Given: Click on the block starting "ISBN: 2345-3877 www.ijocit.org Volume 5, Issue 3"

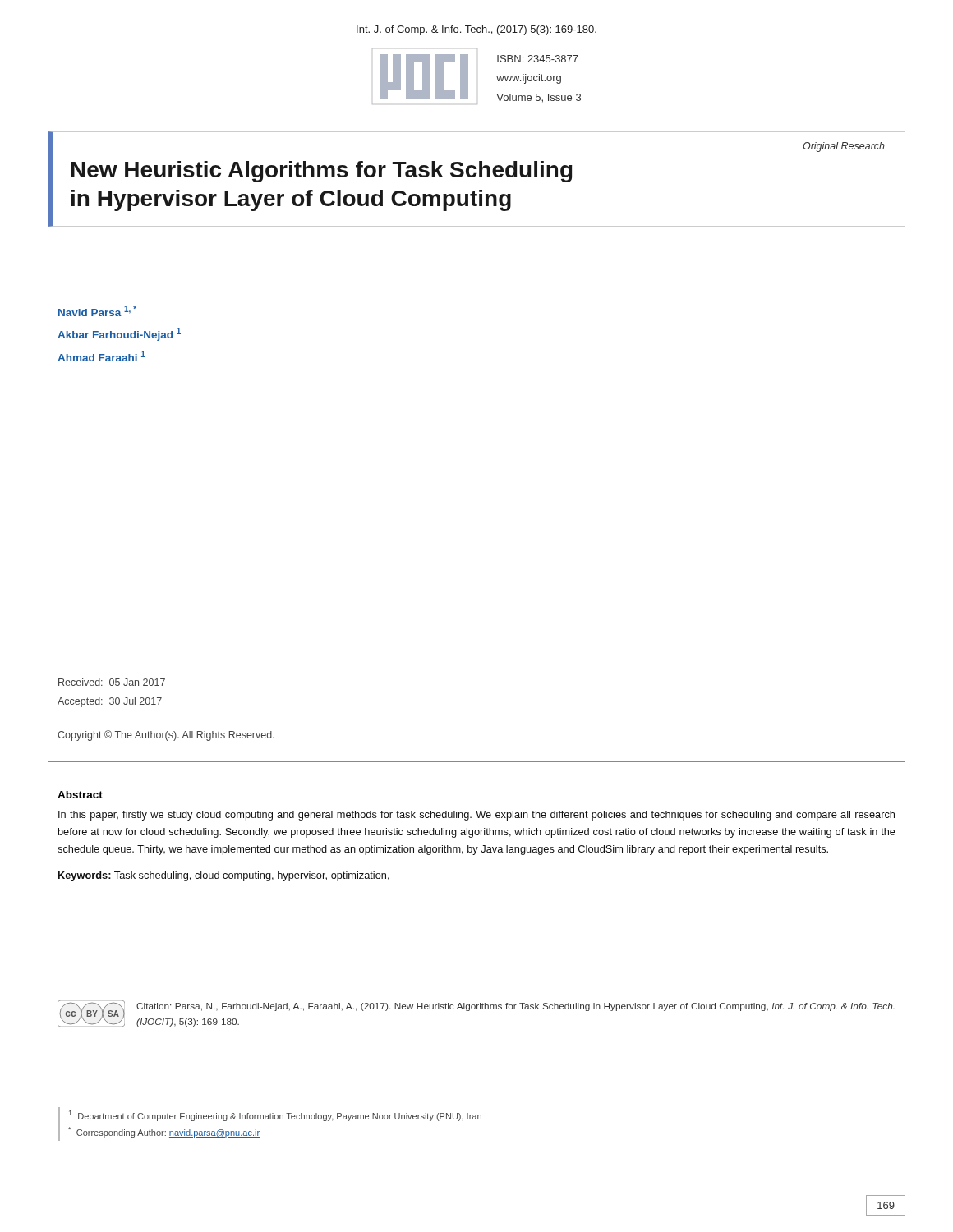Looking at the screenshot, I should 539,78.
